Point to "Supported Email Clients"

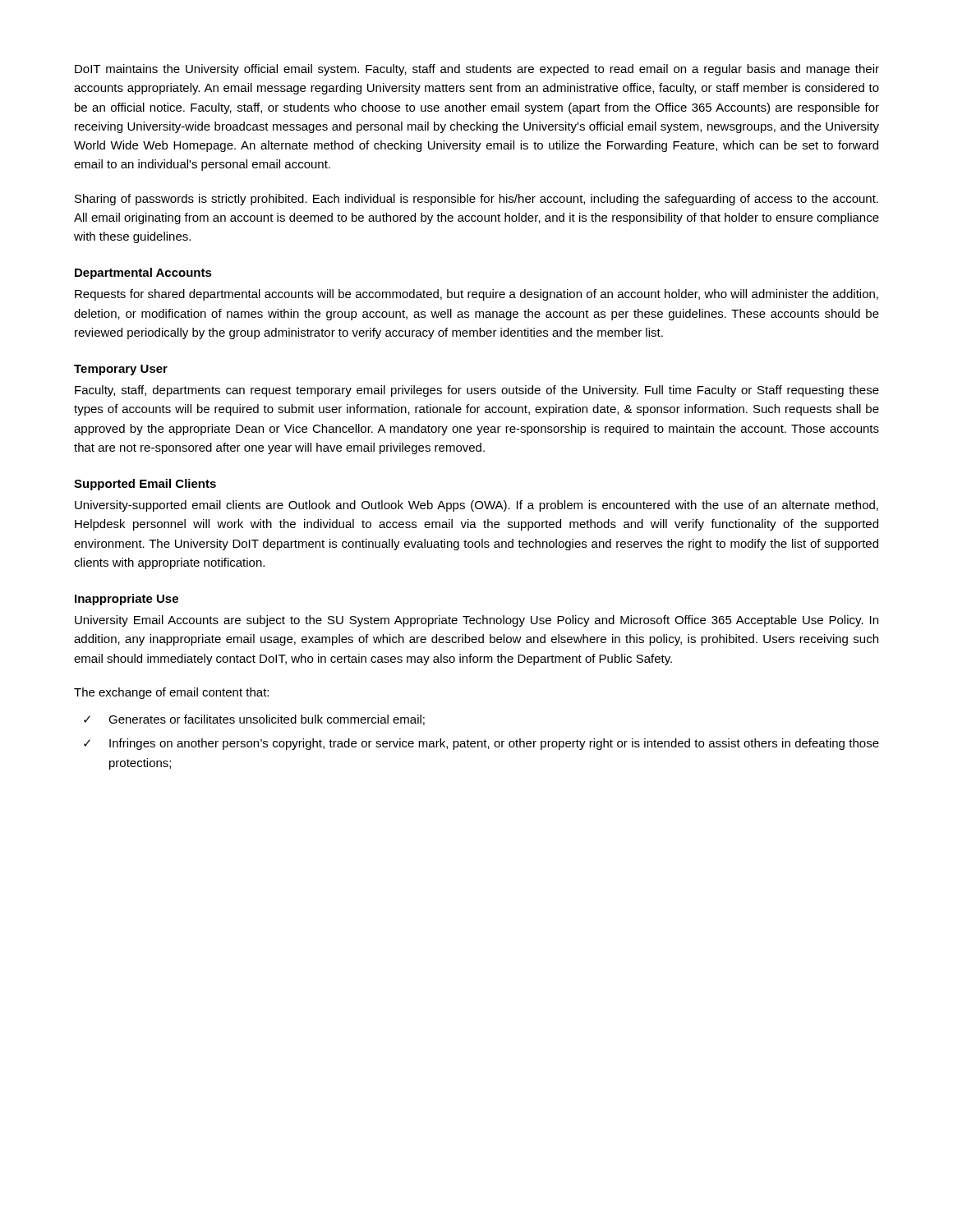click(145, 483)
